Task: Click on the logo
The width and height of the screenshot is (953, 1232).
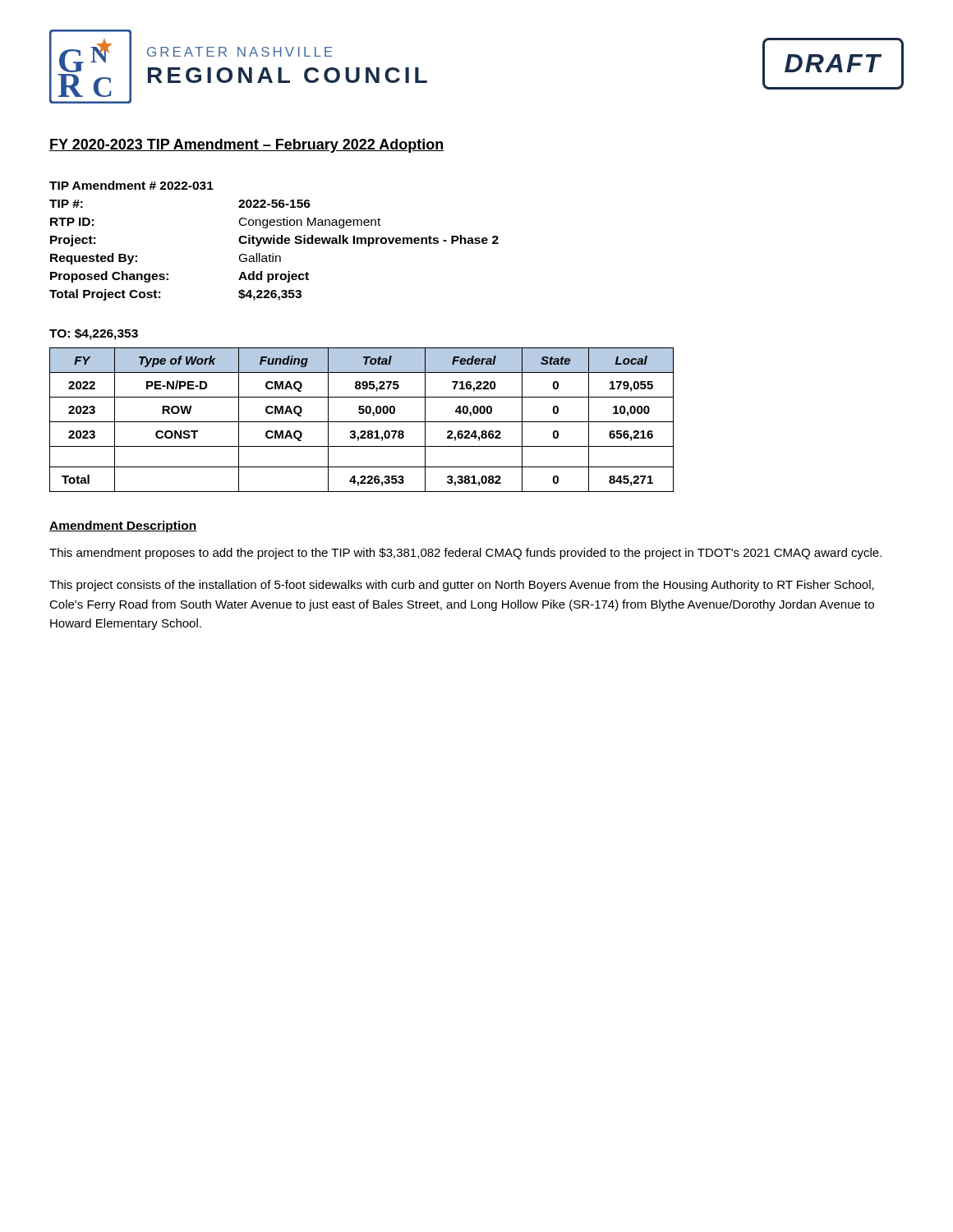Action: click(240, 67)
